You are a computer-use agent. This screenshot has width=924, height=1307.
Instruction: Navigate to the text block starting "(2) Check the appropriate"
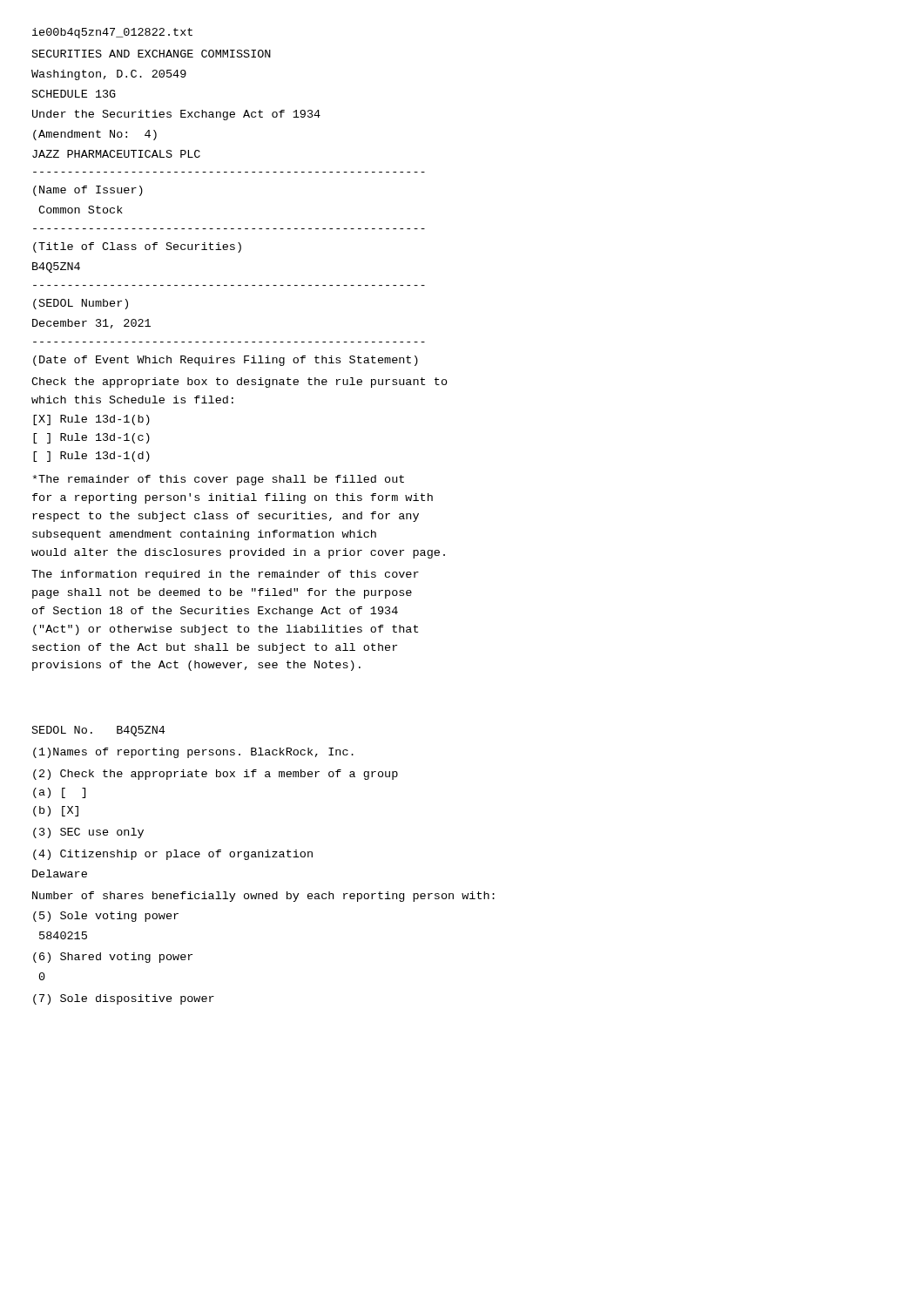[x=216, y=775]
